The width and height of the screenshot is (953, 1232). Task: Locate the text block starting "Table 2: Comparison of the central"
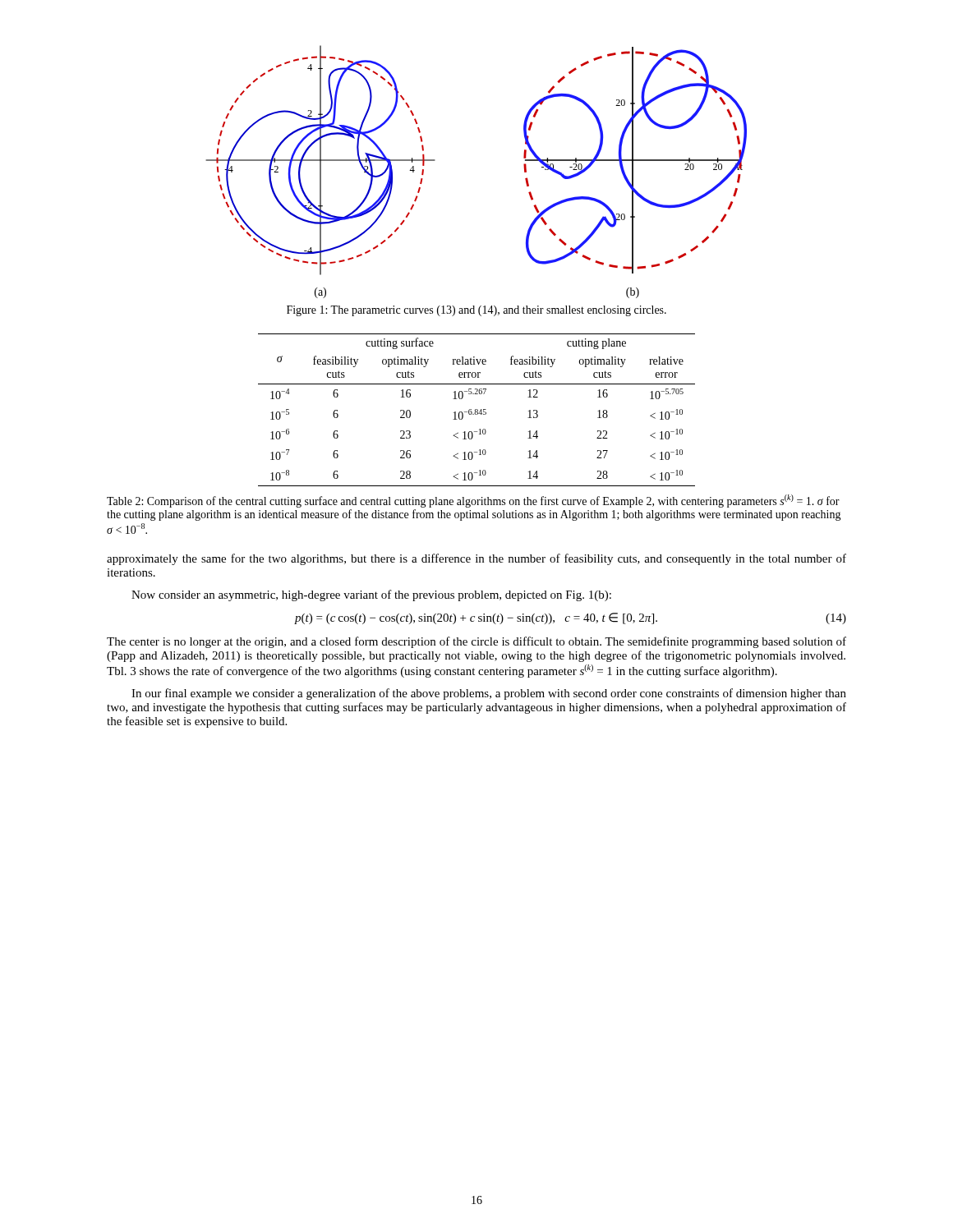click(x=474, y=515)
